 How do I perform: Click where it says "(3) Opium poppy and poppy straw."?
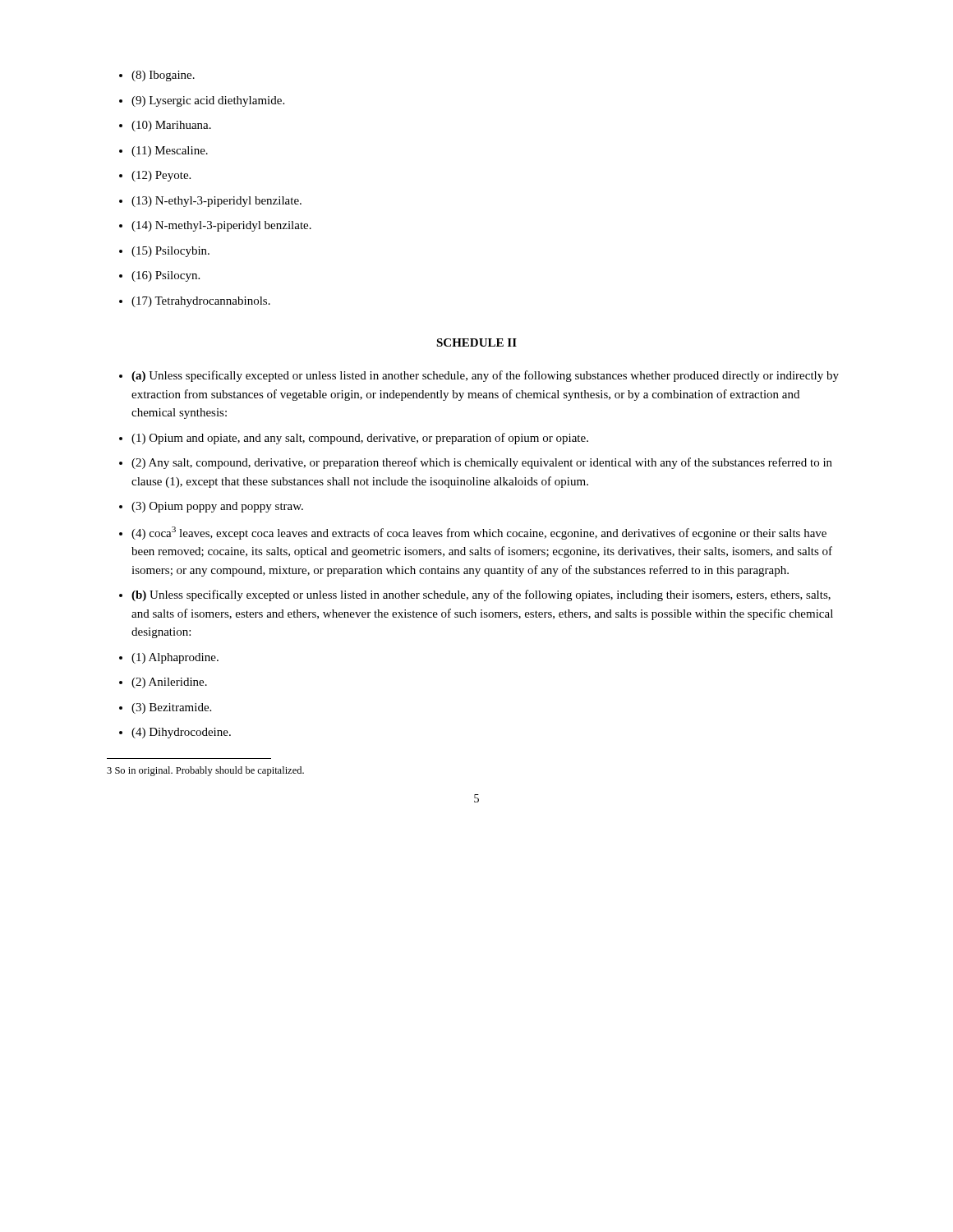211,507
